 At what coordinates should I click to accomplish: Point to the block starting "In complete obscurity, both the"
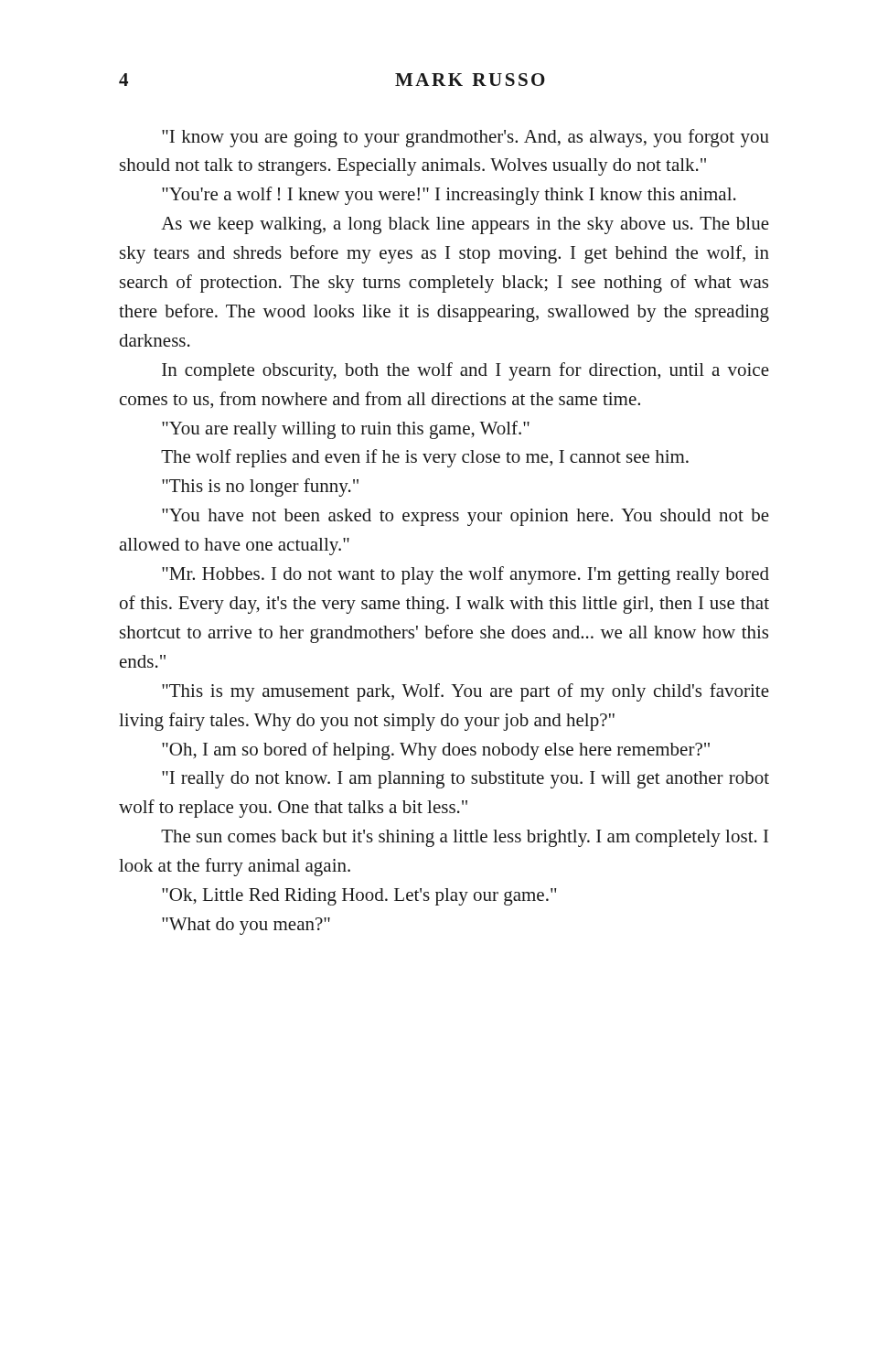tap(444, 385)
